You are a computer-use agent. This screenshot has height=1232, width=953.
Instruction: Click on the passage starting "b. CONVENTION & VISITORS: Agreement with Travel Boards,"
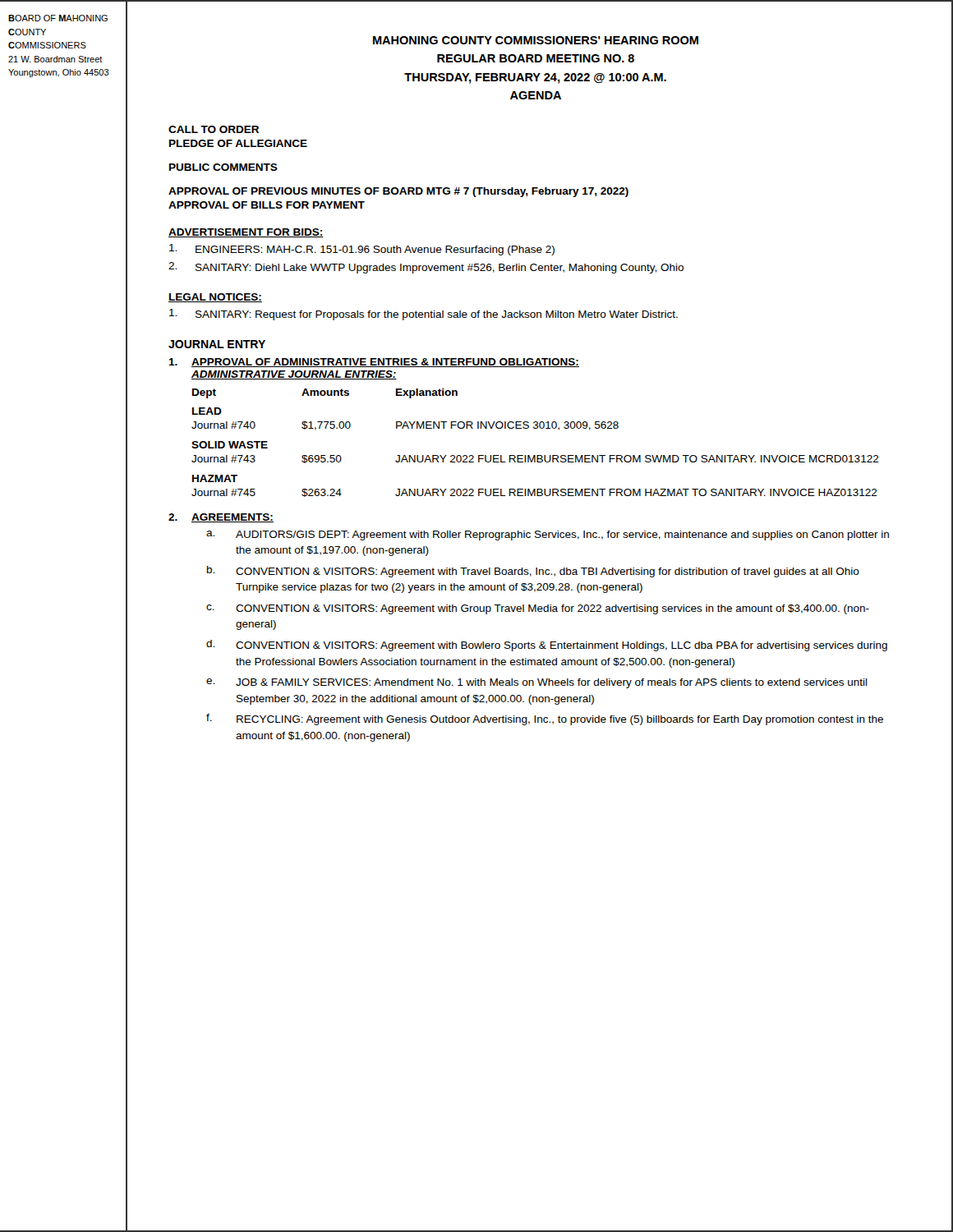pyautogui.click(x=547, y=579)
